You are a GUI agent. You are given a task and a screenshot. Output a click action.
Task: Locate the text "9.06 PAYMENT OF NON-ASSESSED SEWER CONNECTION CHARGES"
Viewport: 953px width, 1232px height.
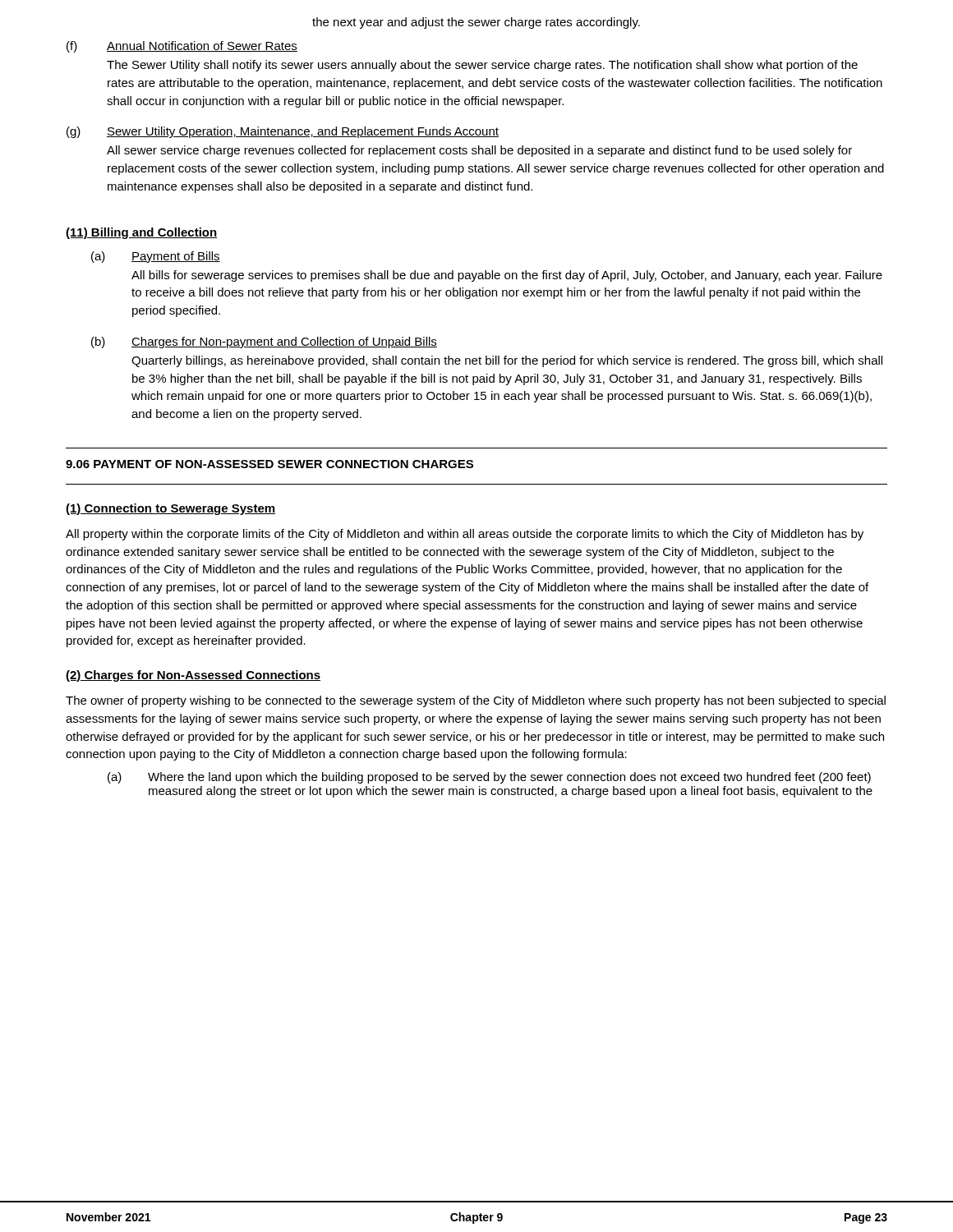click(x=270, y=463)
